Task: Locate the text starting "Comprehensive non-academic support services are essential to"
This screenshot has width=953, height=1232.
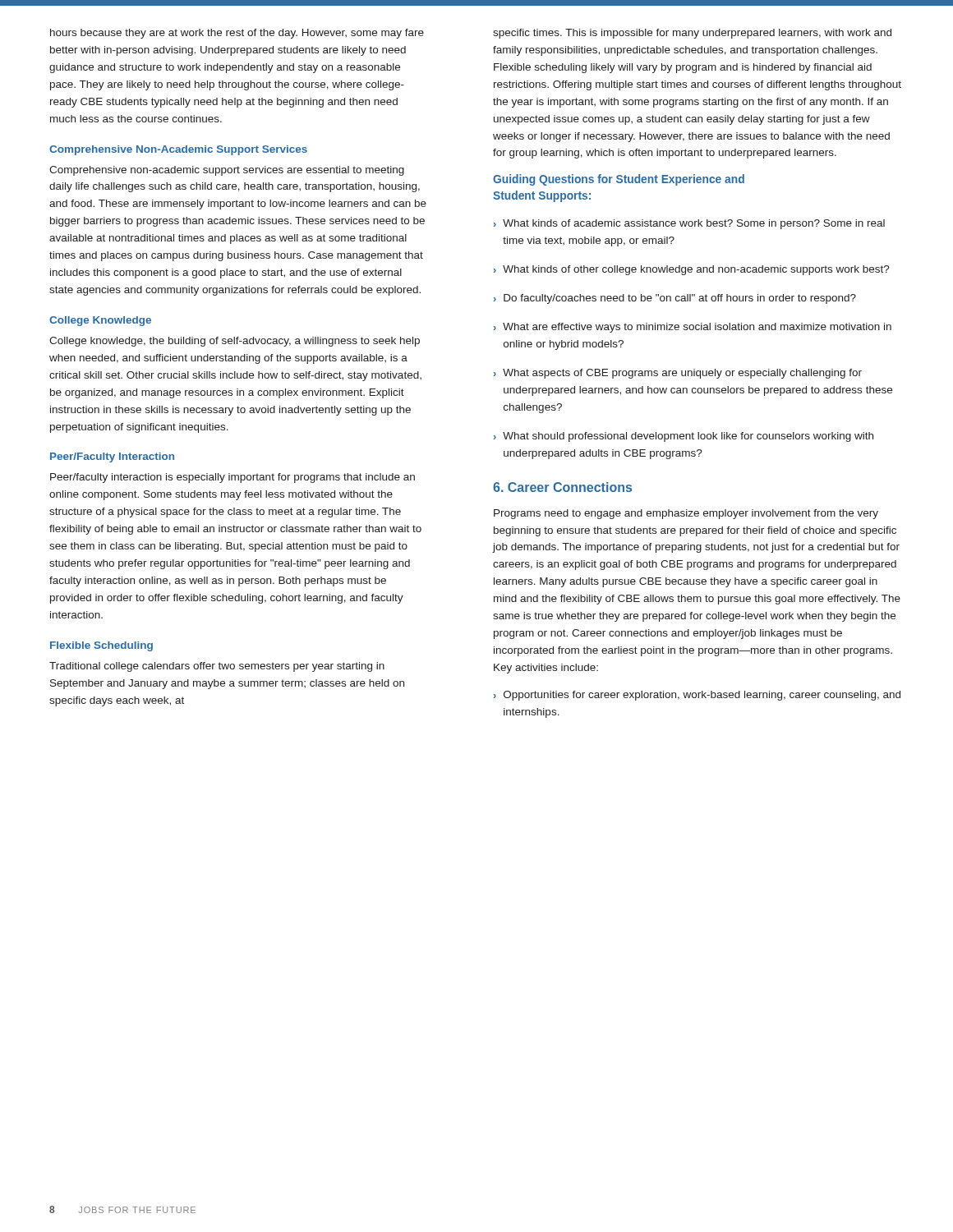Action: click(238, 230)
